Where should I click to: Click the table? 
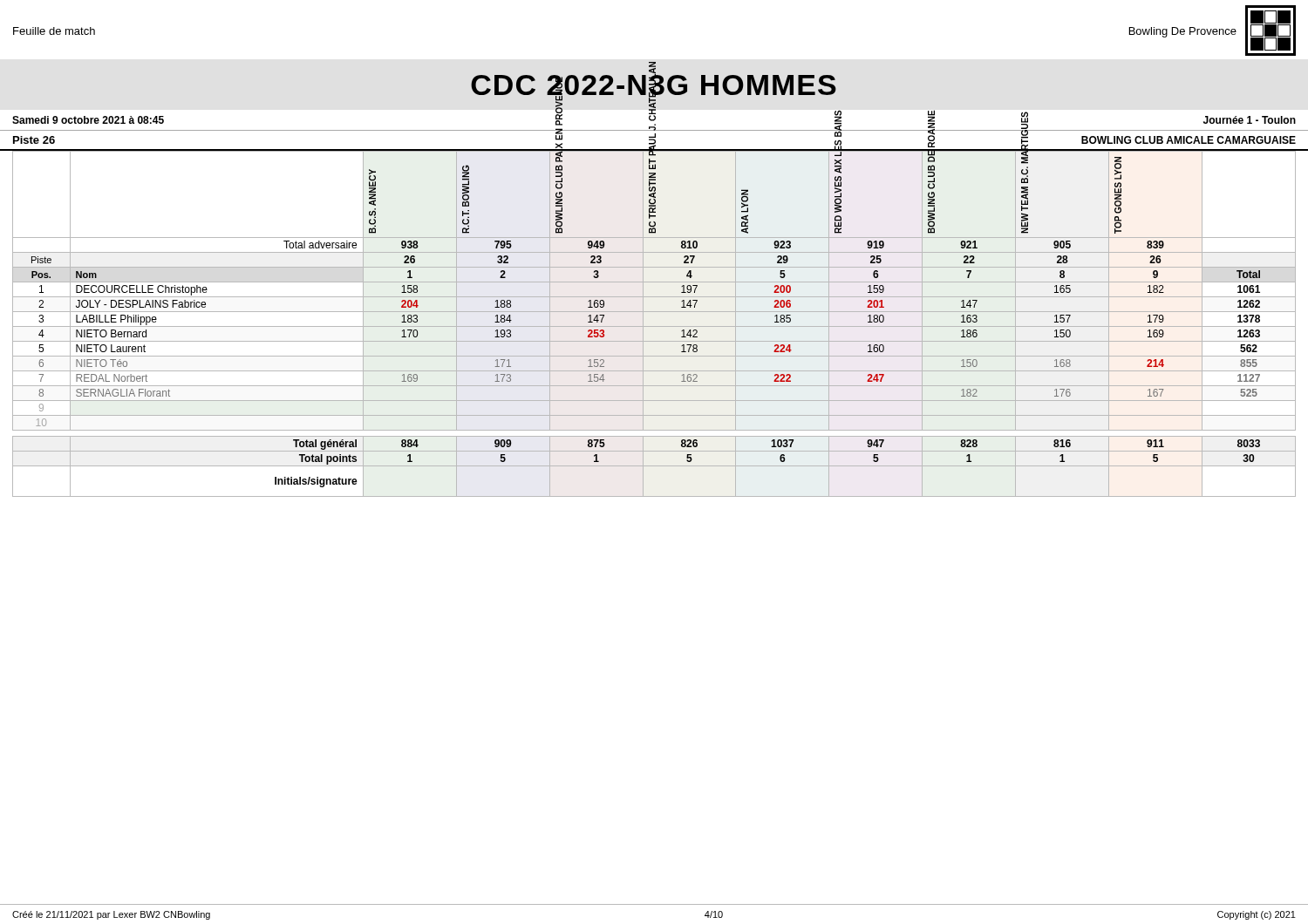654,324
